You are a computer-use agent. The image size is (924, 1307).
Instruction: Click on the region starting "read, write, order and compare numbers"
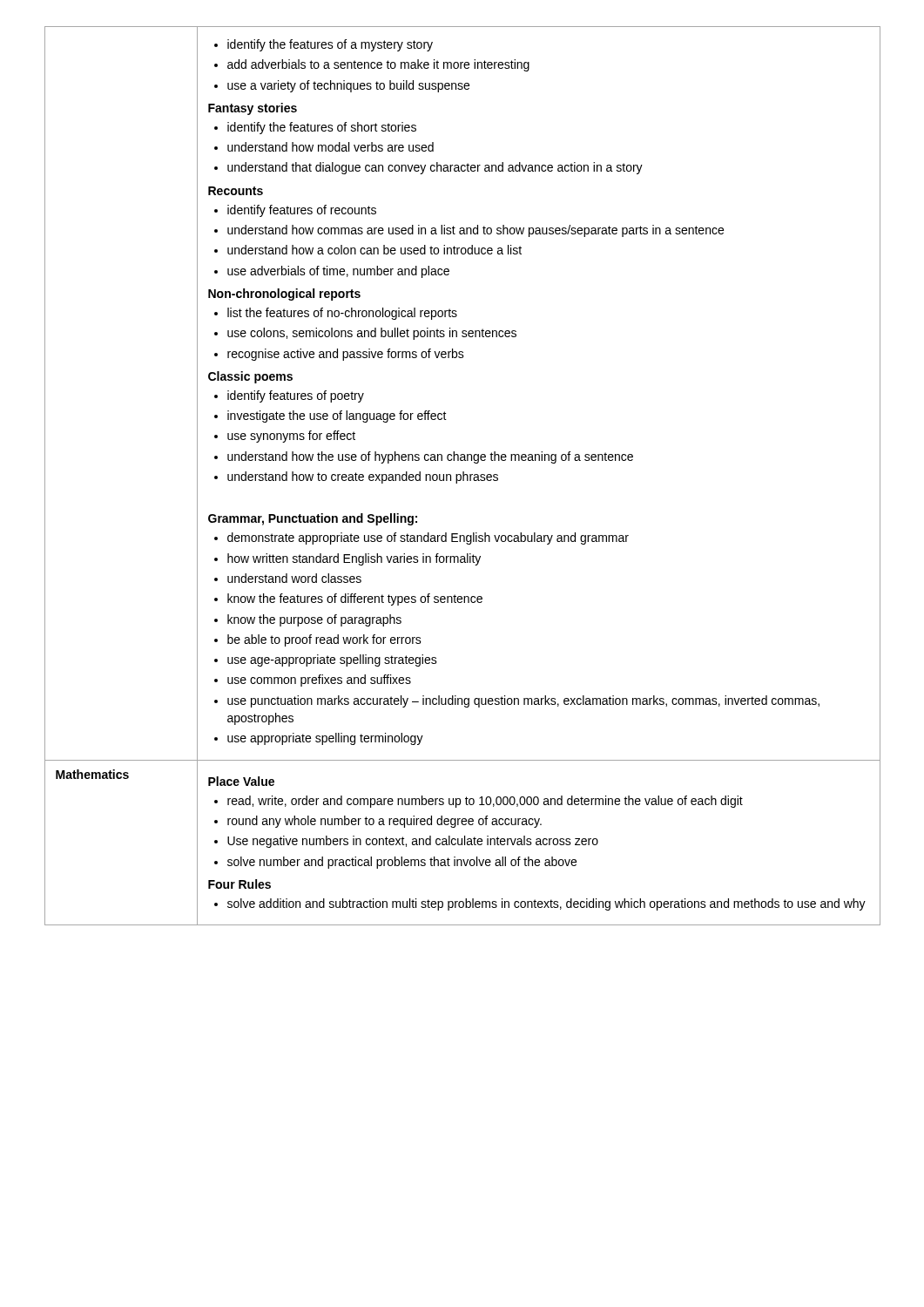point(485,800)
